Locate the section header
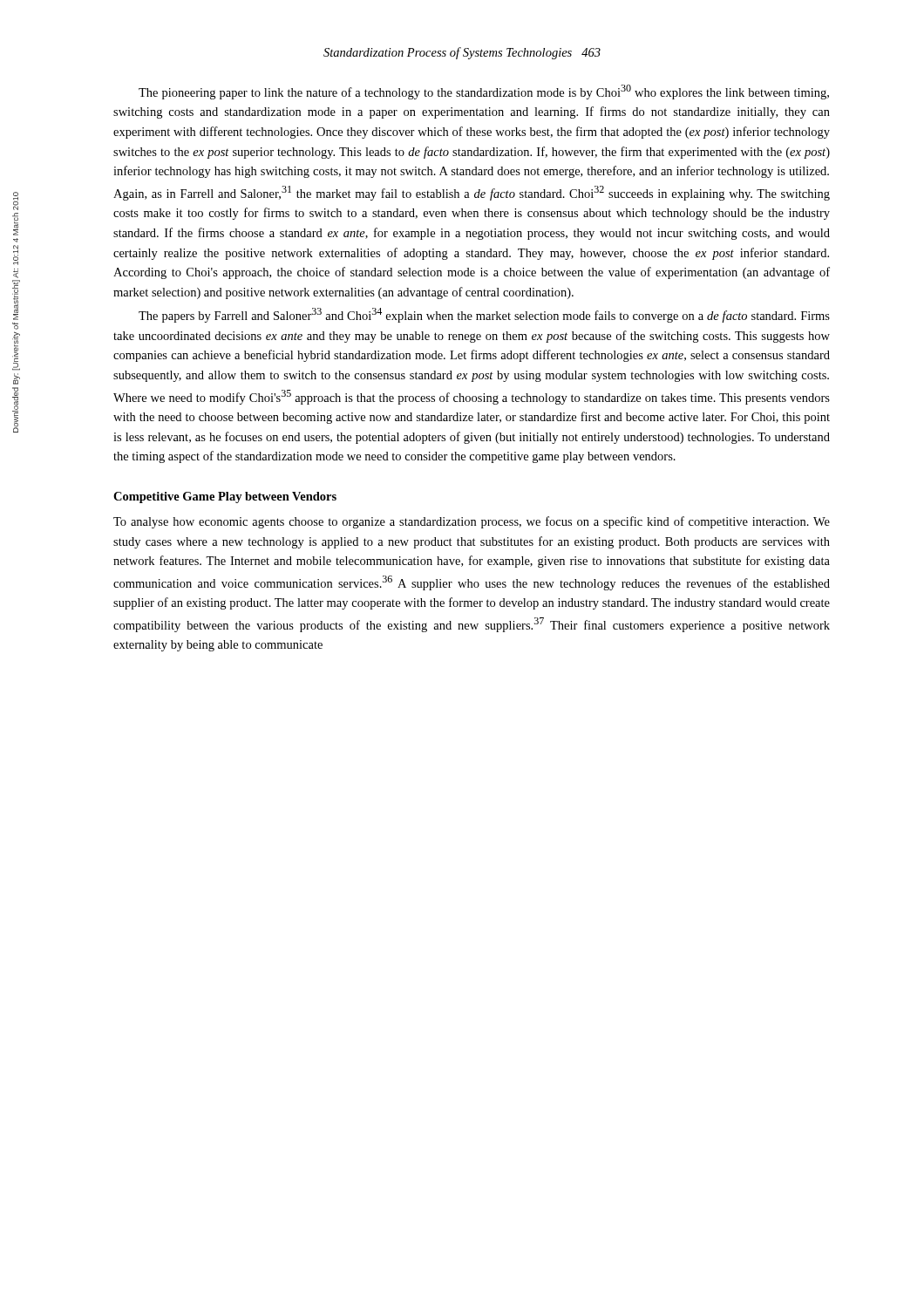 tap(225, 496)
